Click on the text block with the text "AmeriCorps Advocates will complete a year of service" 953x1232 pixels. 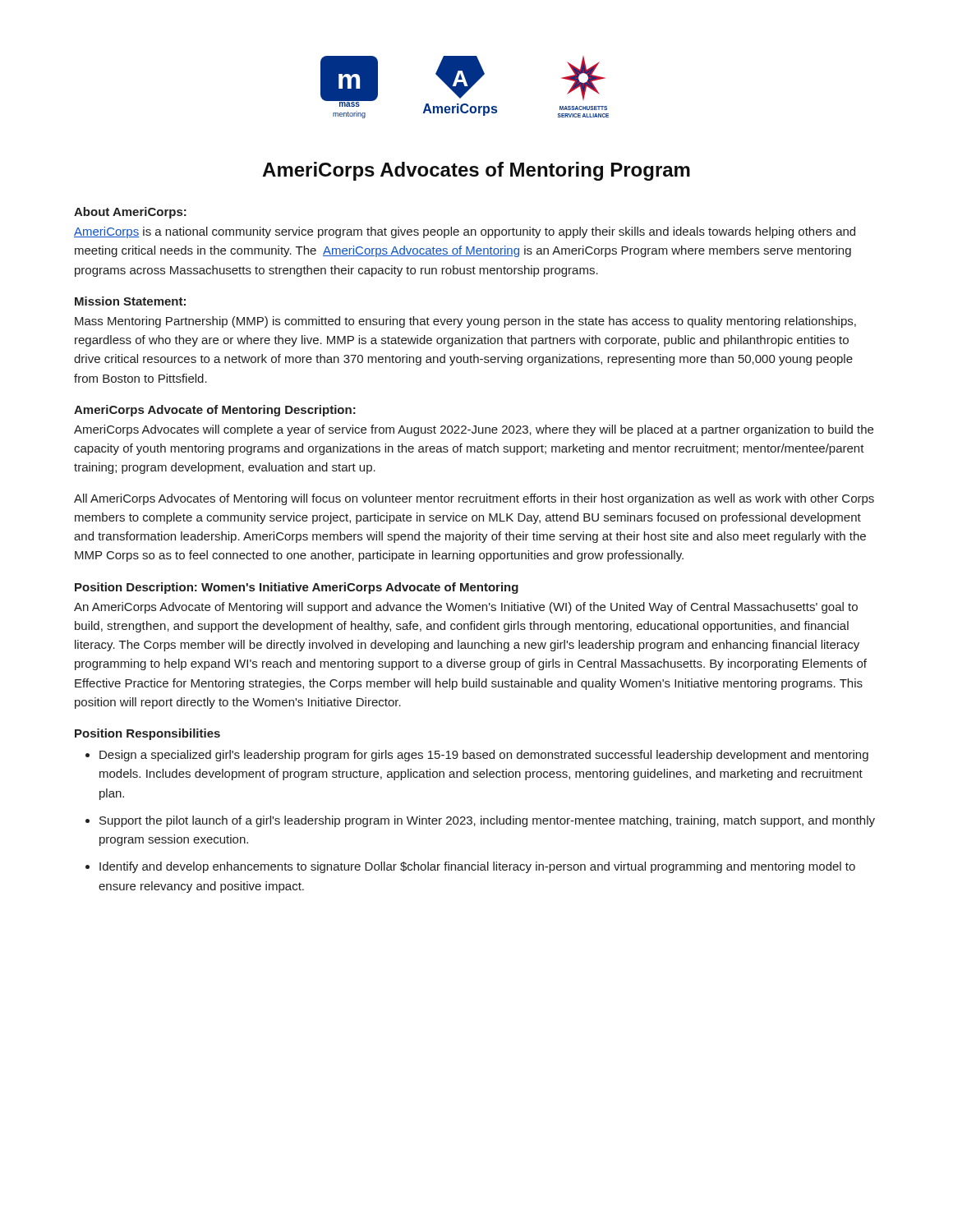[x=474, y=448]
